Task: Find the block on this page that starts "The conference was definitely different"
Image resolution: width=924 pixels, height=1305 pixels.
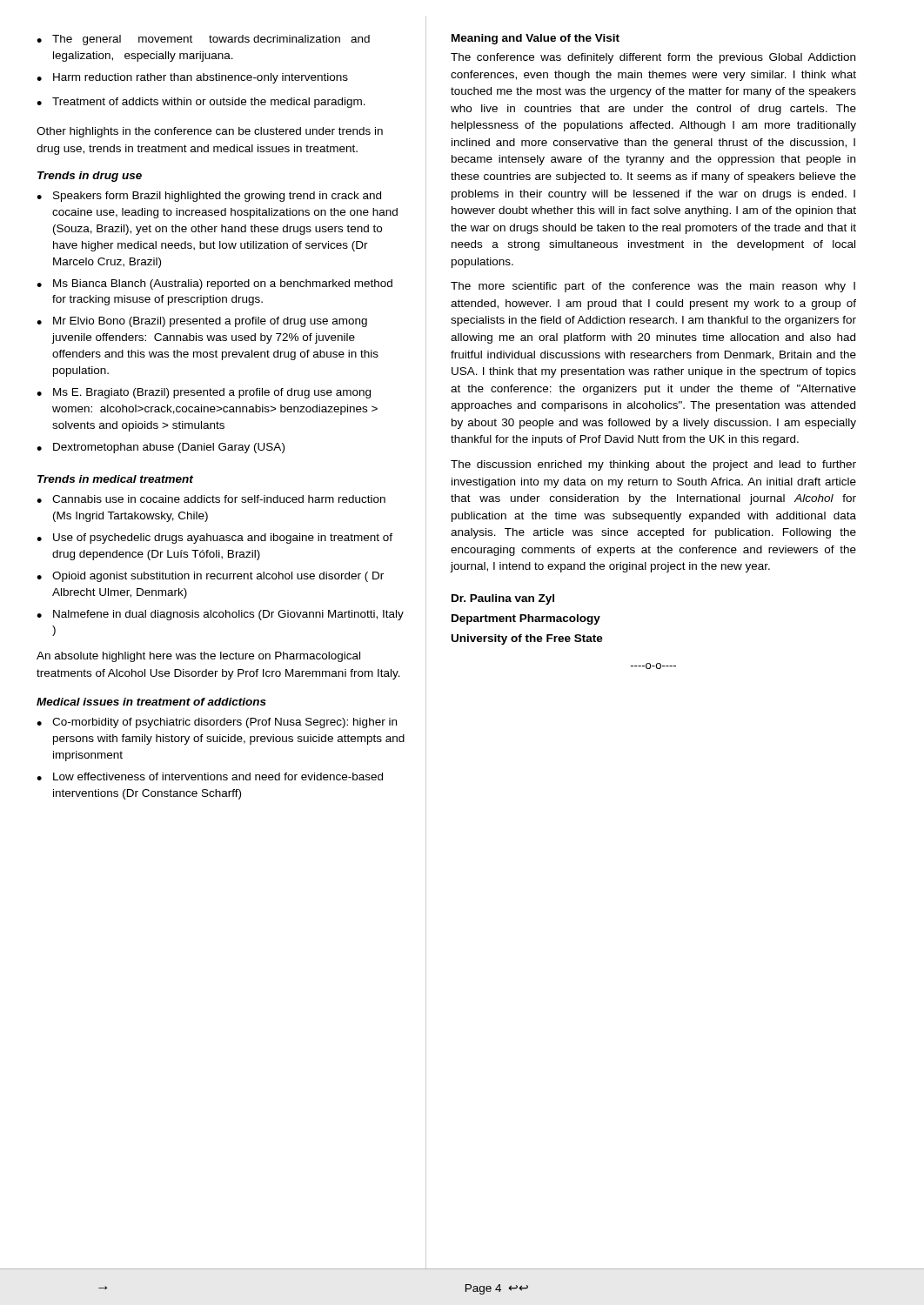Action: point(653,159)
